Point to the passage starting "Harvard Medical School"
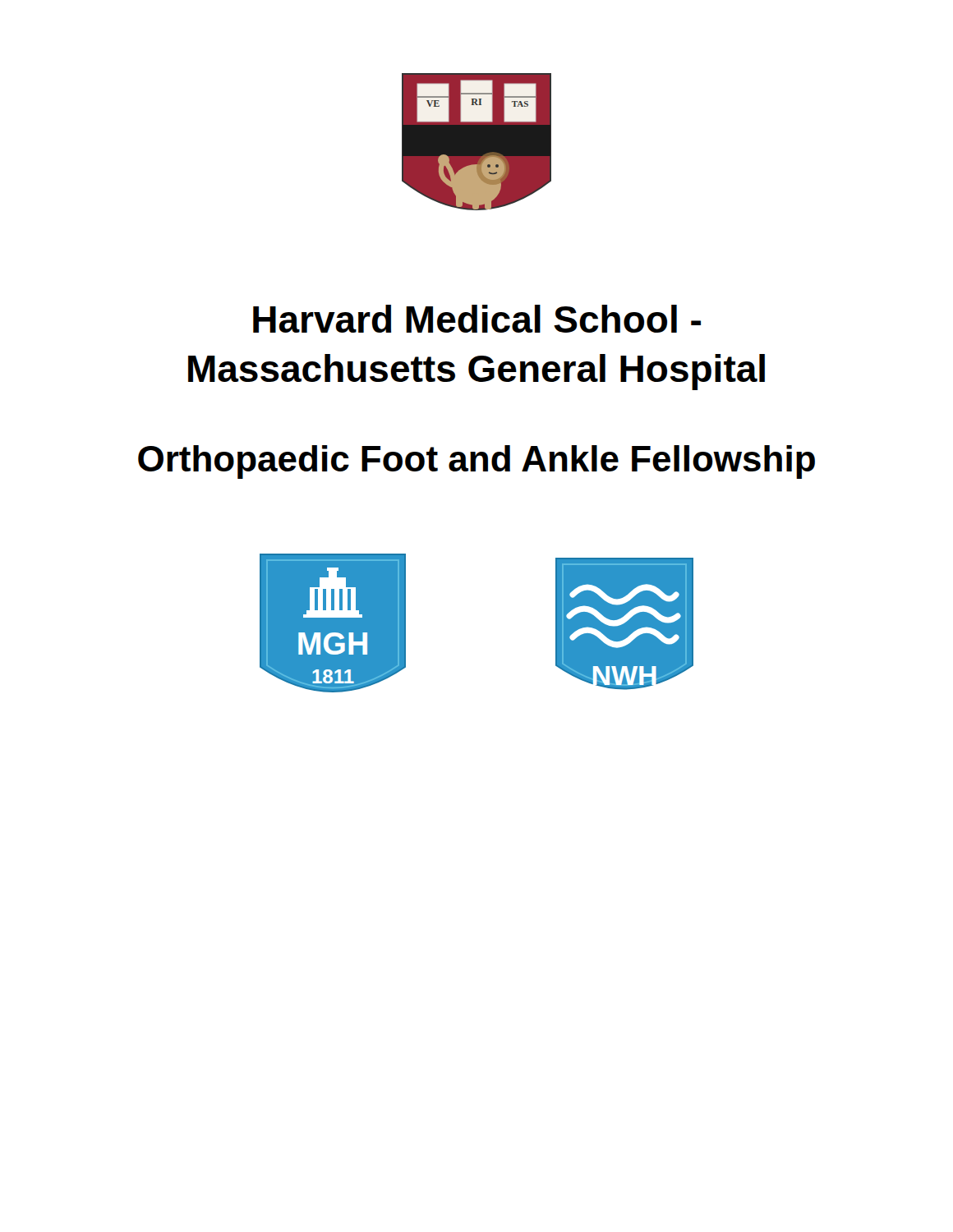Image resolution: width=953 pixels, height=1232 pixels. (x=476, y=345)
